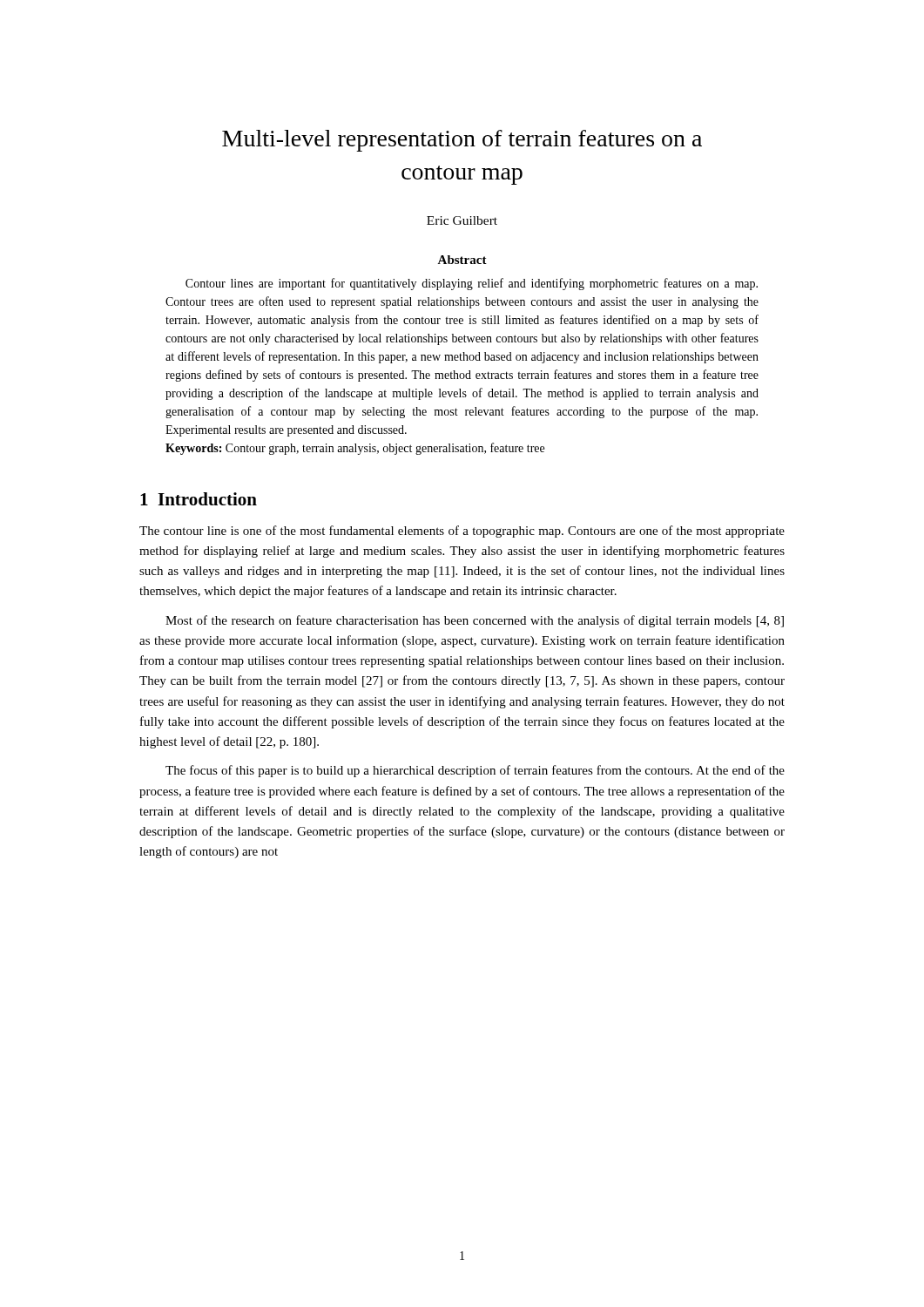The height and width of the screenshot is (1307, 924).
Task: Select the region starting "The focus of this paper is"
Action: tap(462, 811)
